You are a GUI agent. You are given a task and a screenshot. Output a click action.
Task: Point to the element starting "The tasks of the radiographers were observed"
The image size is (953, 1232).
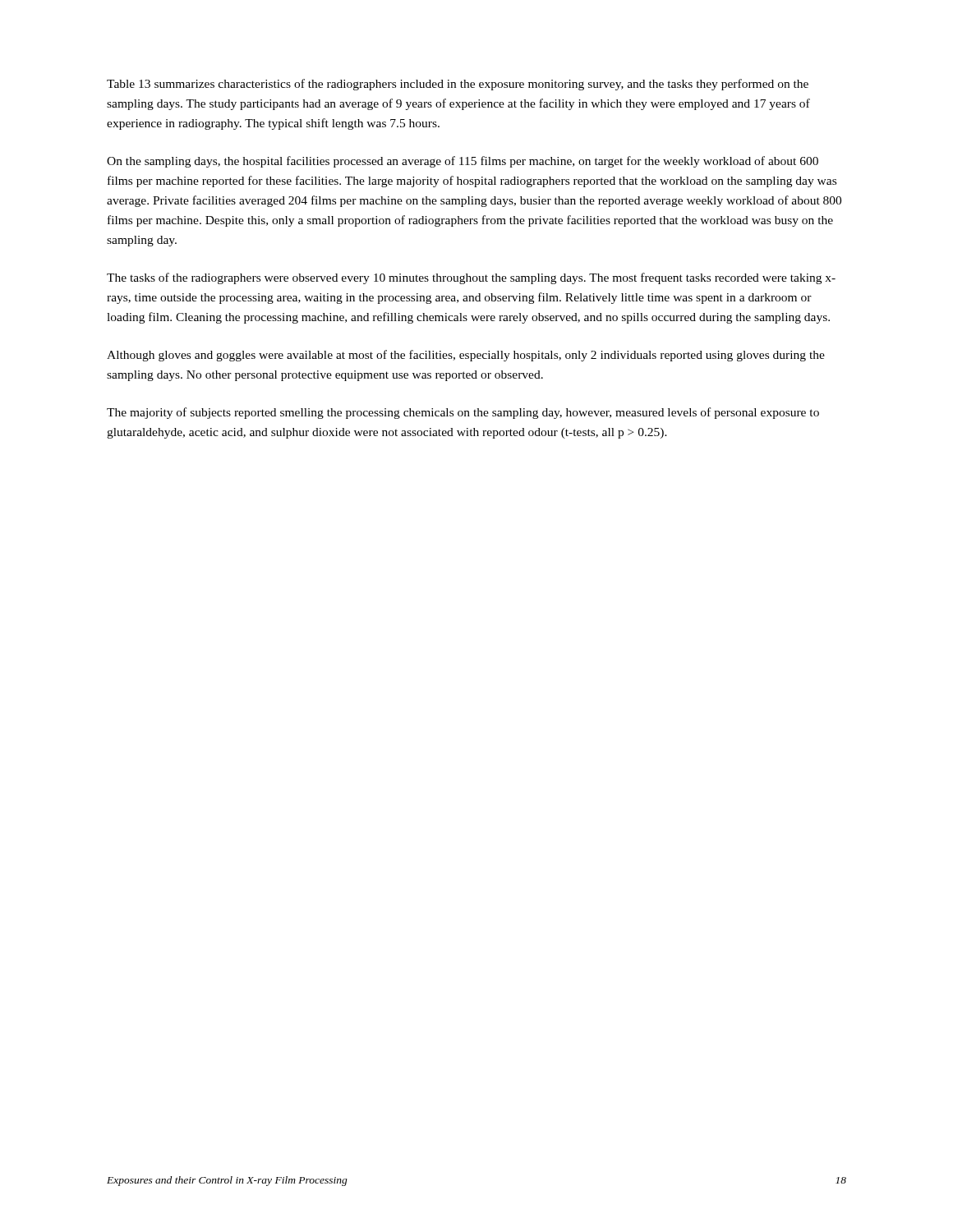tap(471, 297)
